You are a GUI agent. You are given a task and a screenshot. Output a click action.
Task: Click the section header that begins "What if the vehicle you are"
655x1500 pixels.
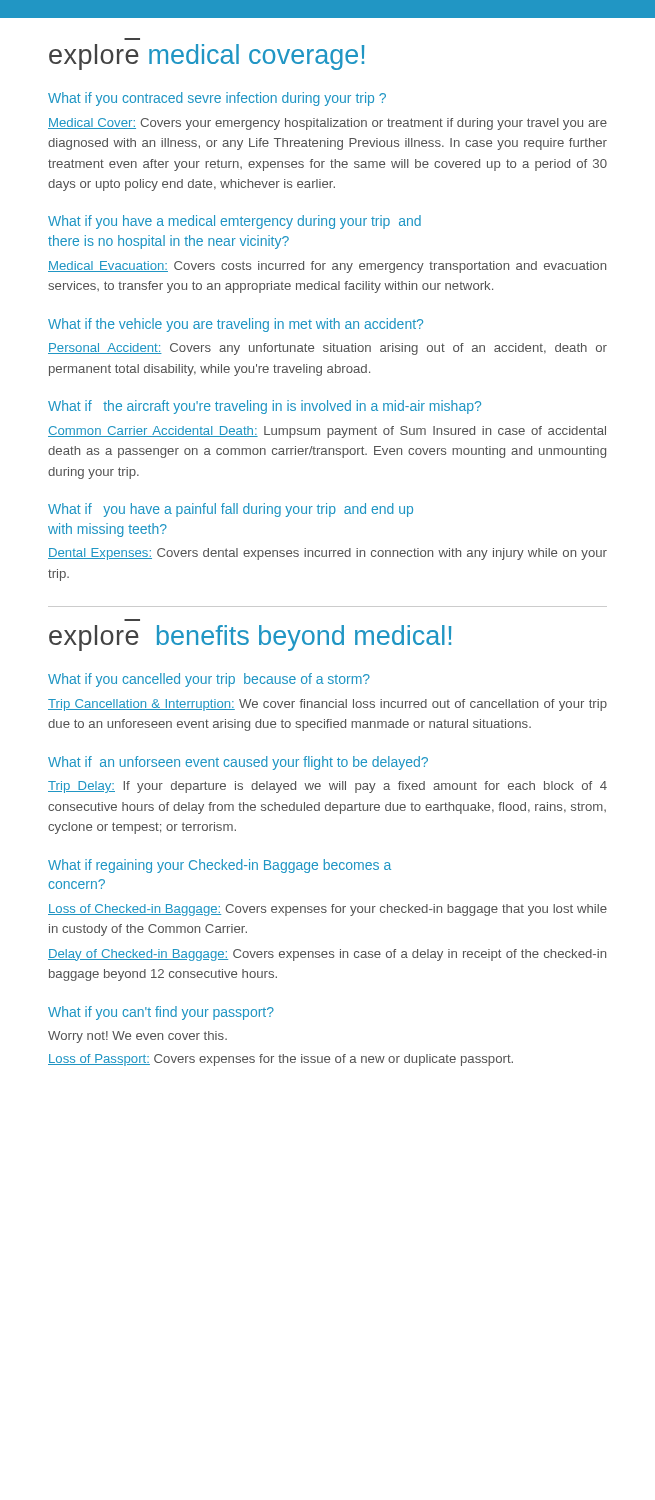(236, 323)
